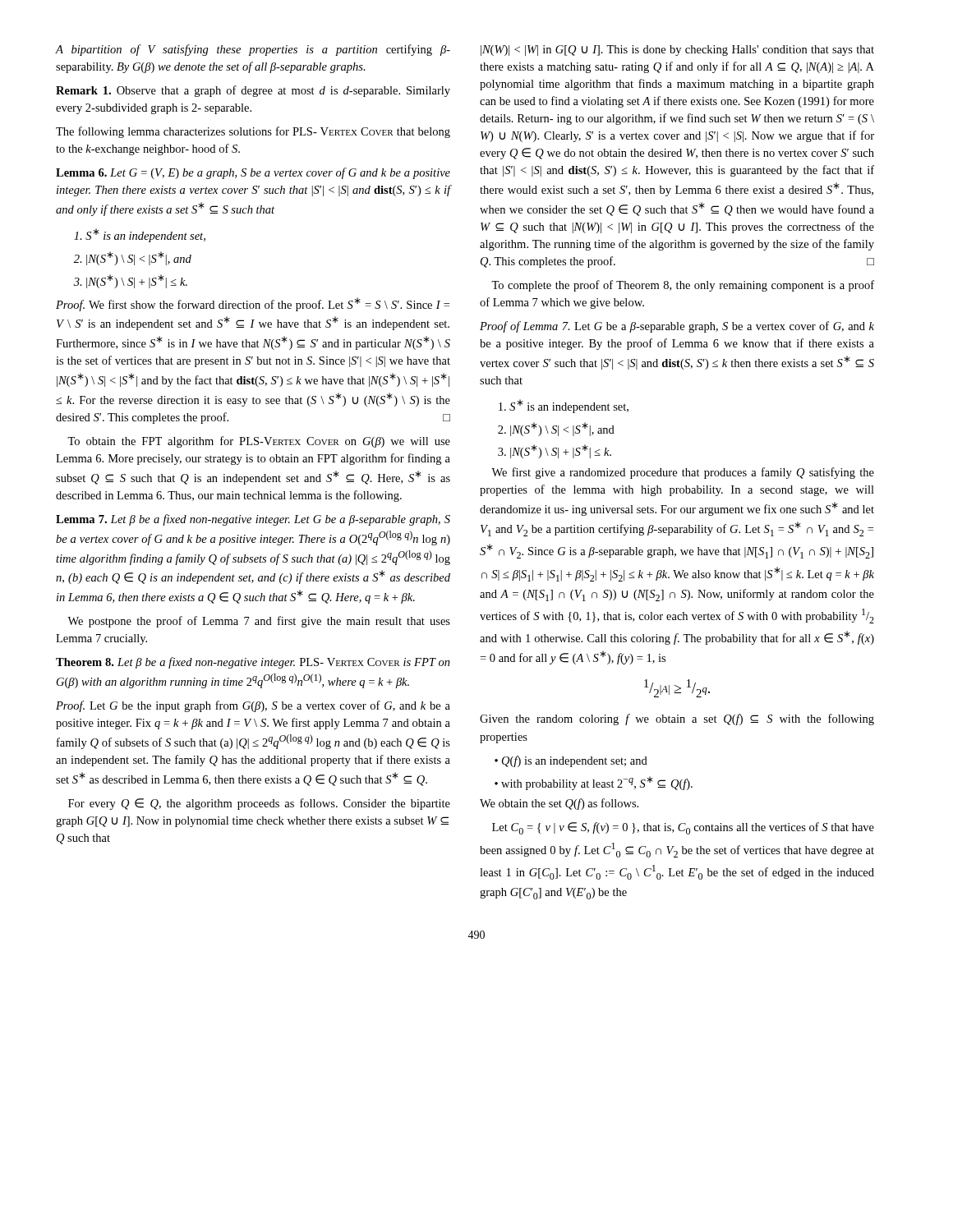Select the text block containing "The following lemma characterizes solutions for PLS- VERTEX"
953x1232 pixels.
coord(253,141)
